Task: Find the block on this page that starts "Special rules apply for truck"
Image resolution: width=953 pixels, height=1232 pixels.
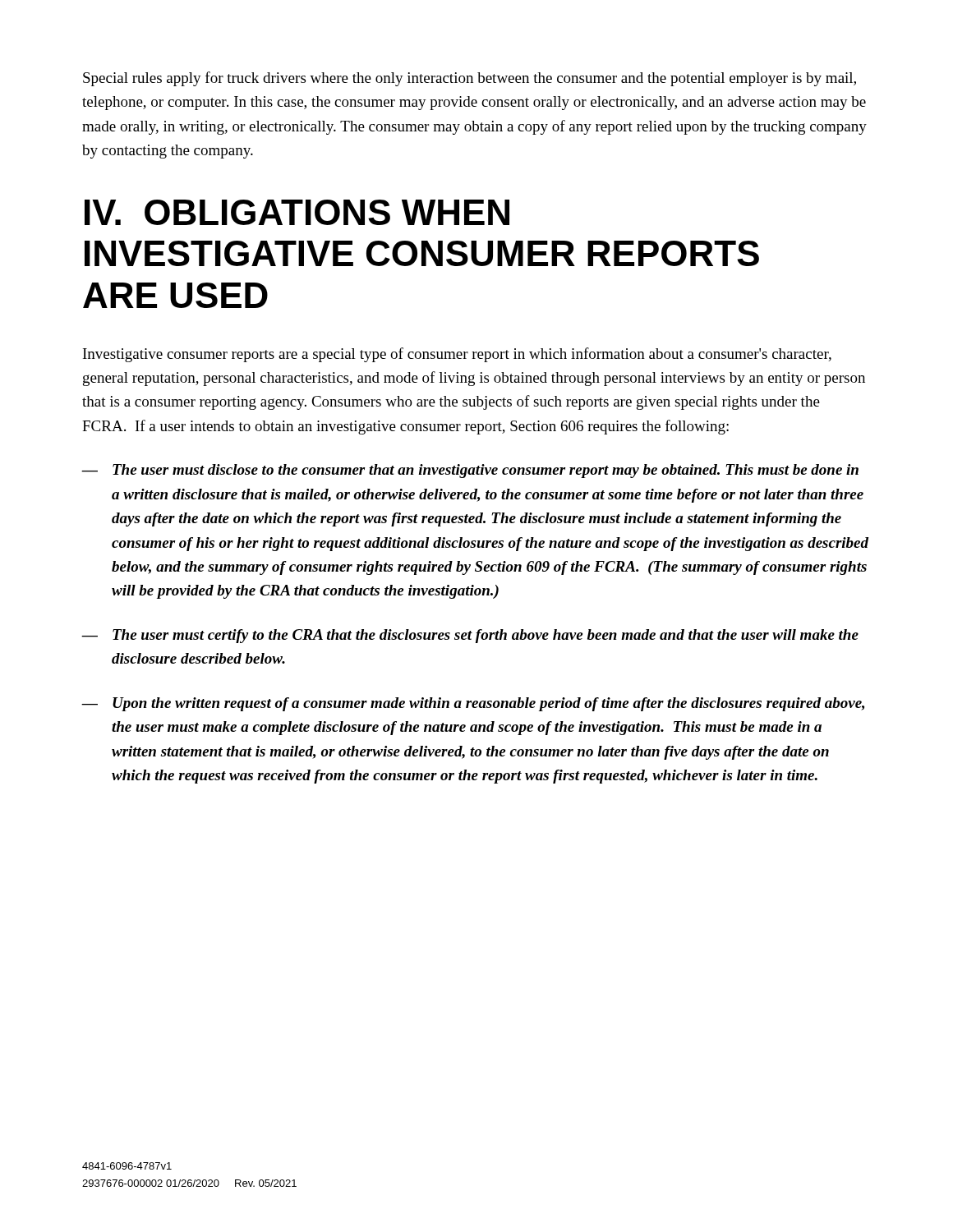Action: coord(474,114)
